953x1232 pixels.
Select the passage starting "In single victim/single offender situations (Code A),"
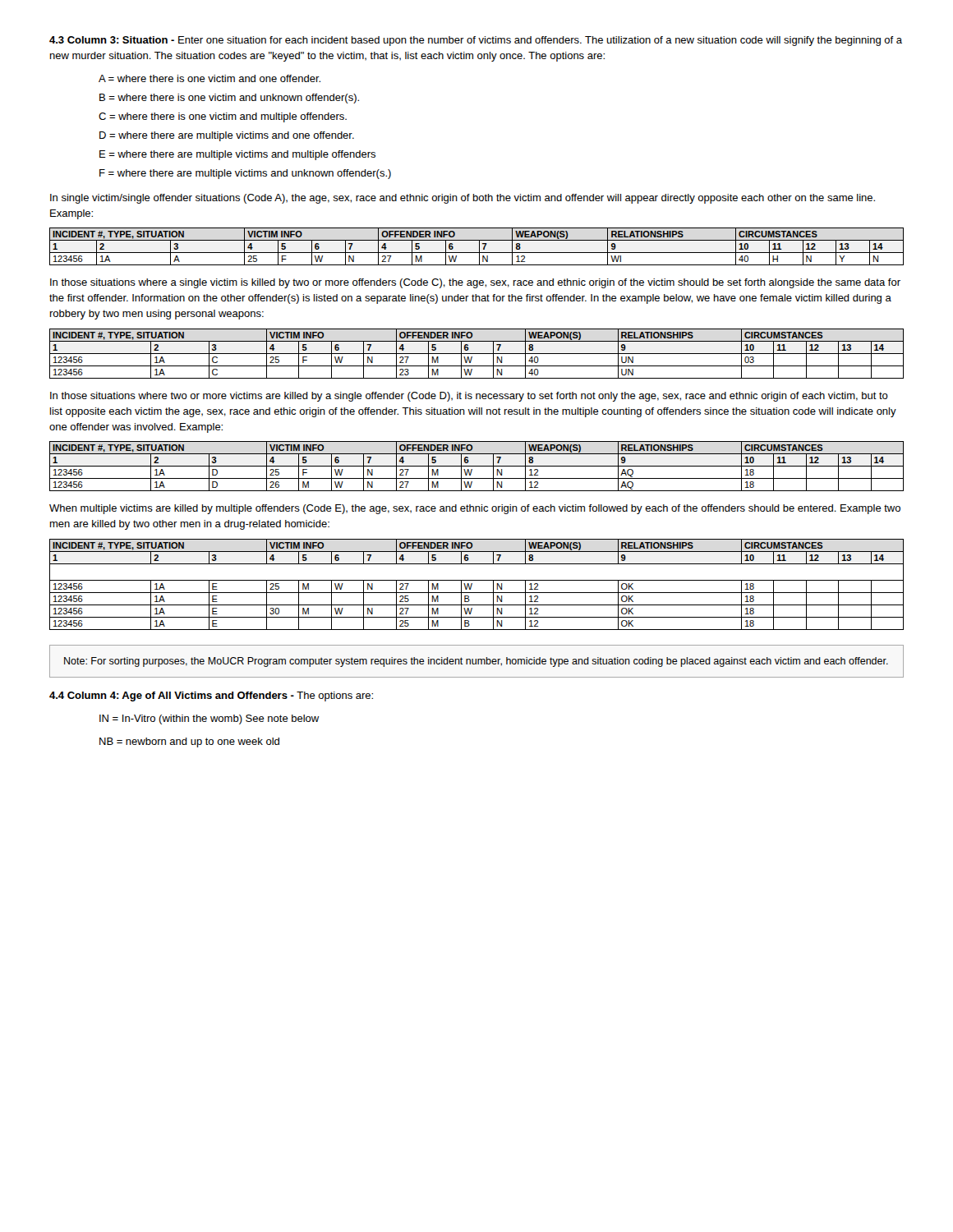click(x=463, y=205)
